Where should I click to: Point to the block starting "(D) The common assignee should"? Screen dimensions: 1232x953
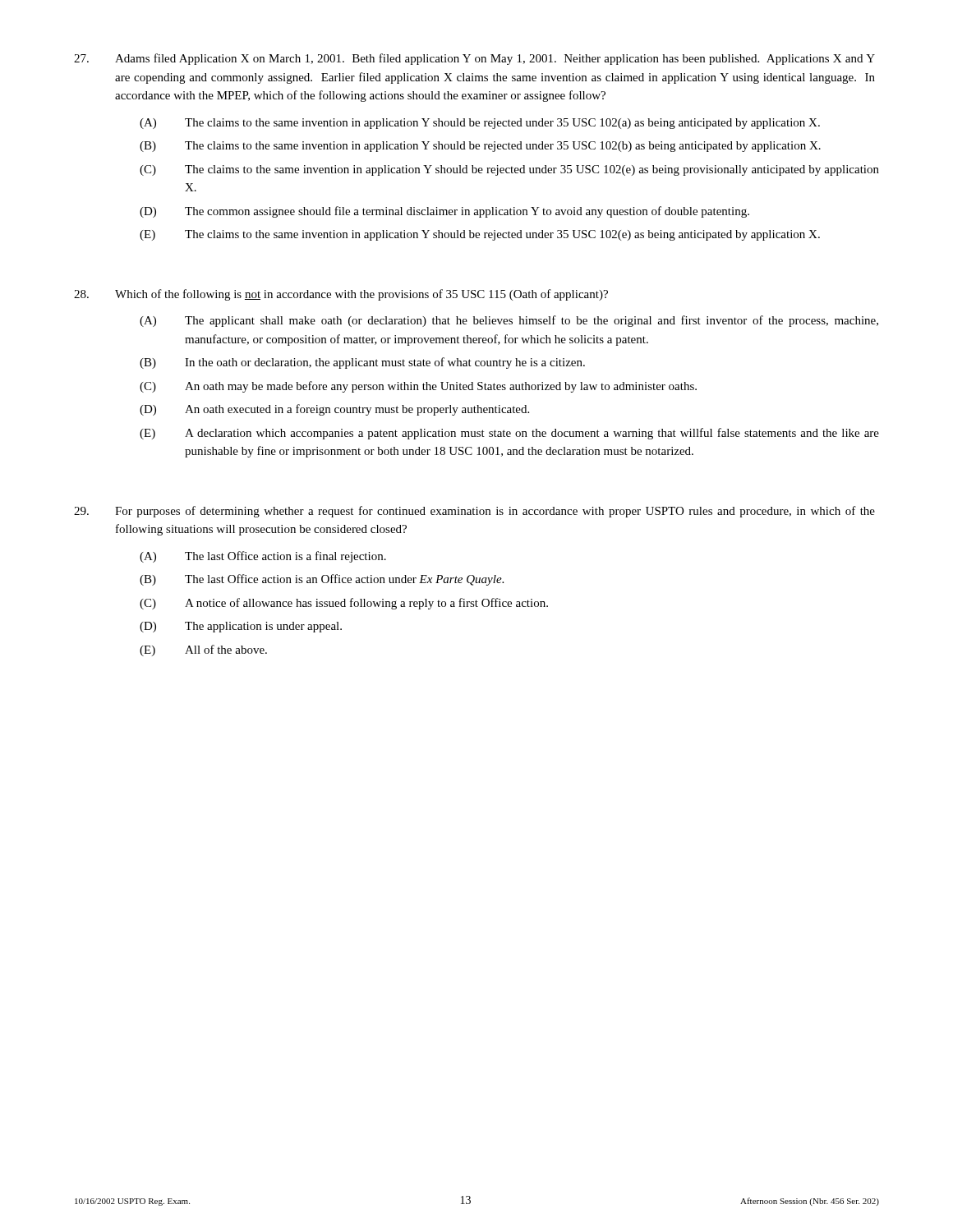[x=509, y=211]
